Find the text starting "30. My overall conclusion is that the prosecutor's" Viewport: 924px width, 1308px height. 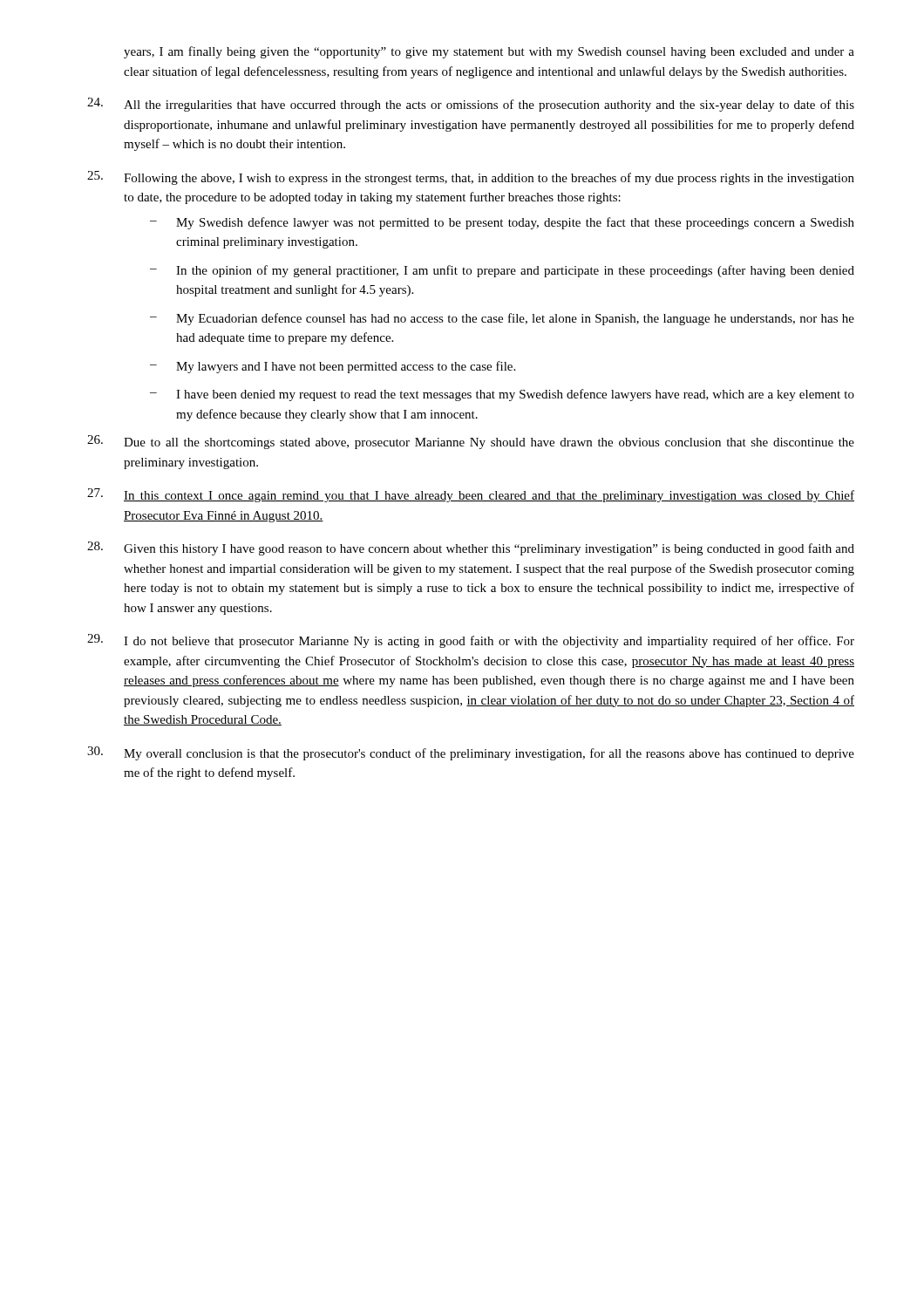click(471, 763)
